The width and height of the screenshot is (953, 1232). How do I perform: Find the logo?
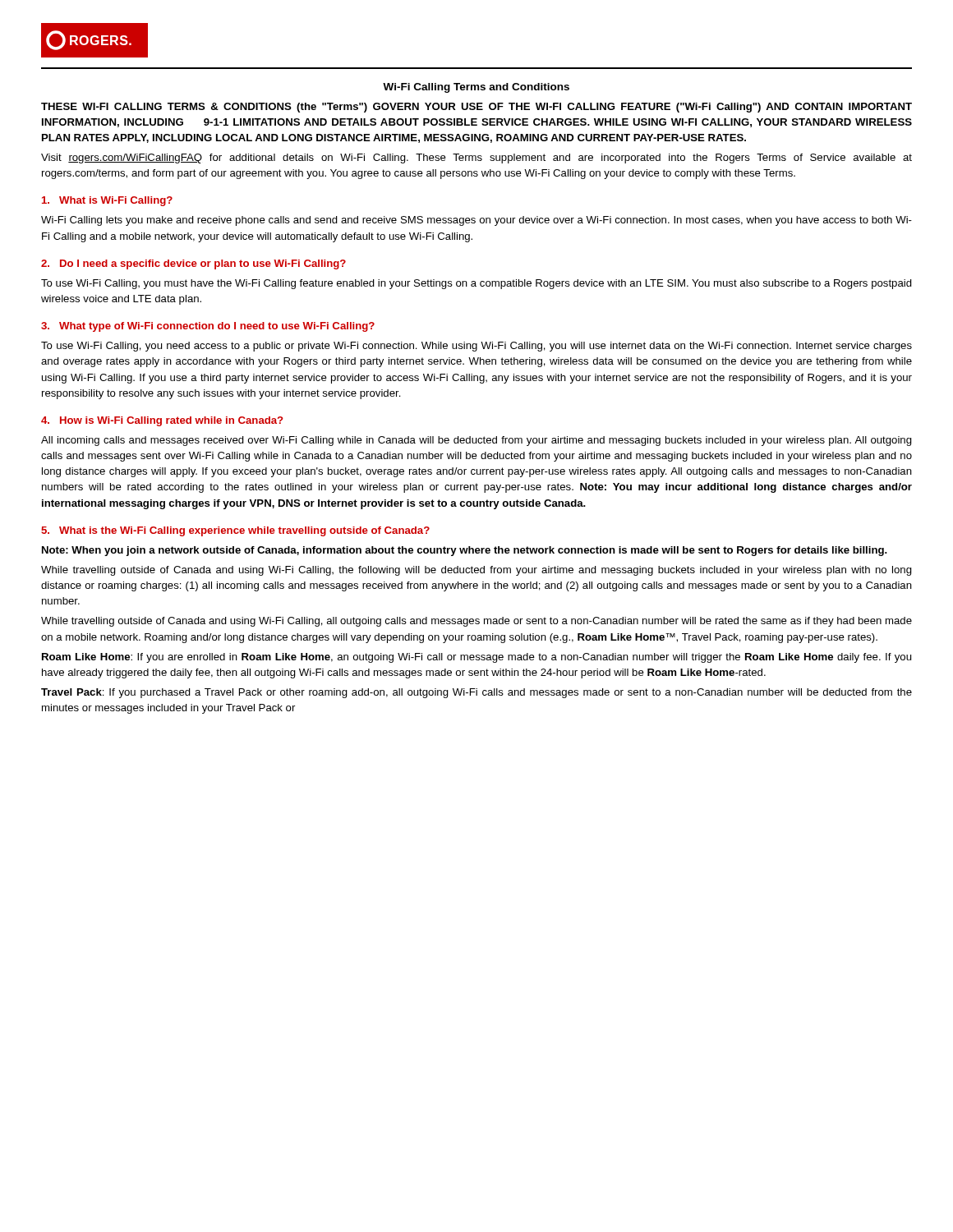pyautogui.click(x=94, y=40)
